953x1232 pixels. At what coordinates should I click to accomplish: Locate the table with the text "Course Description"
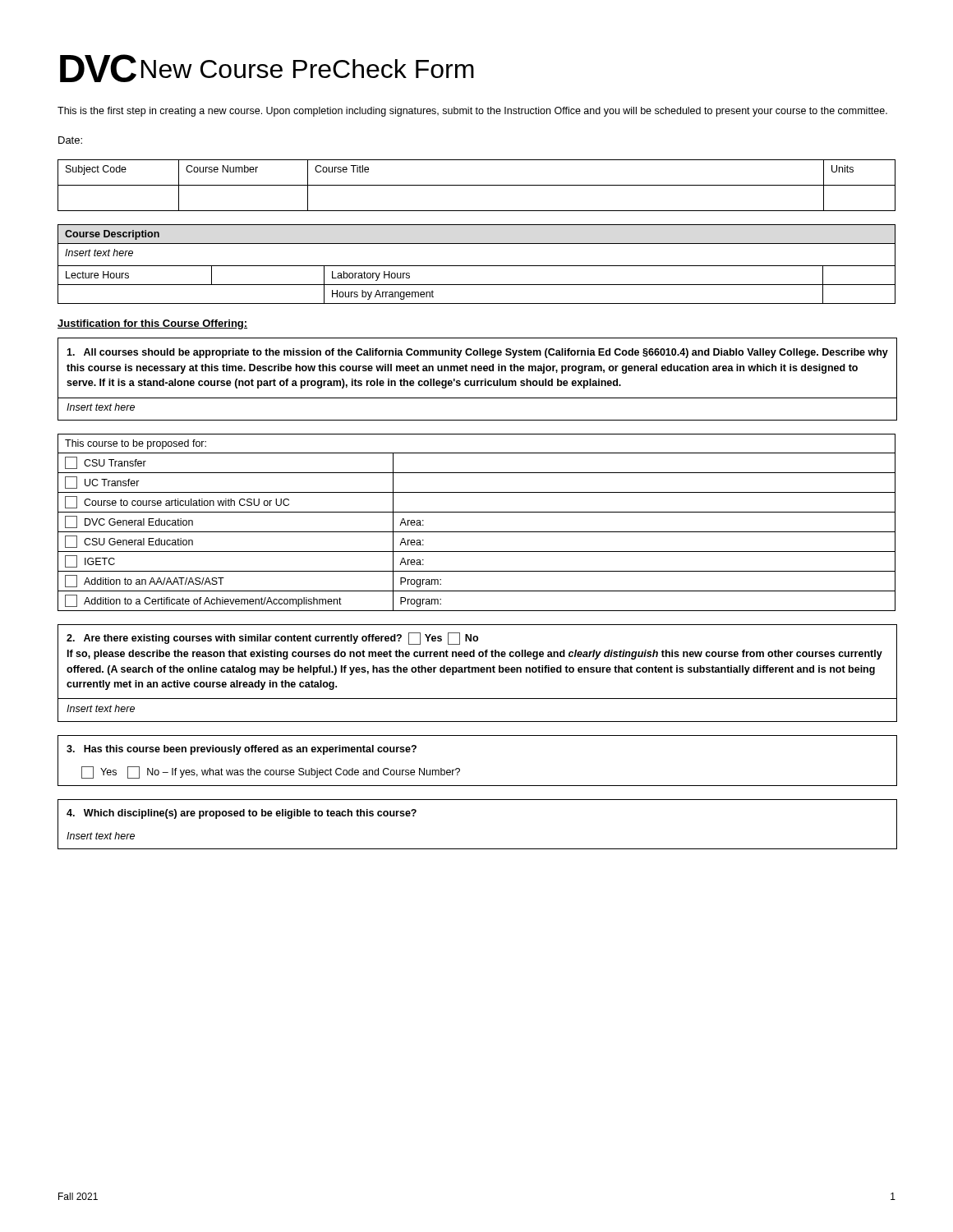coord(476,264)
